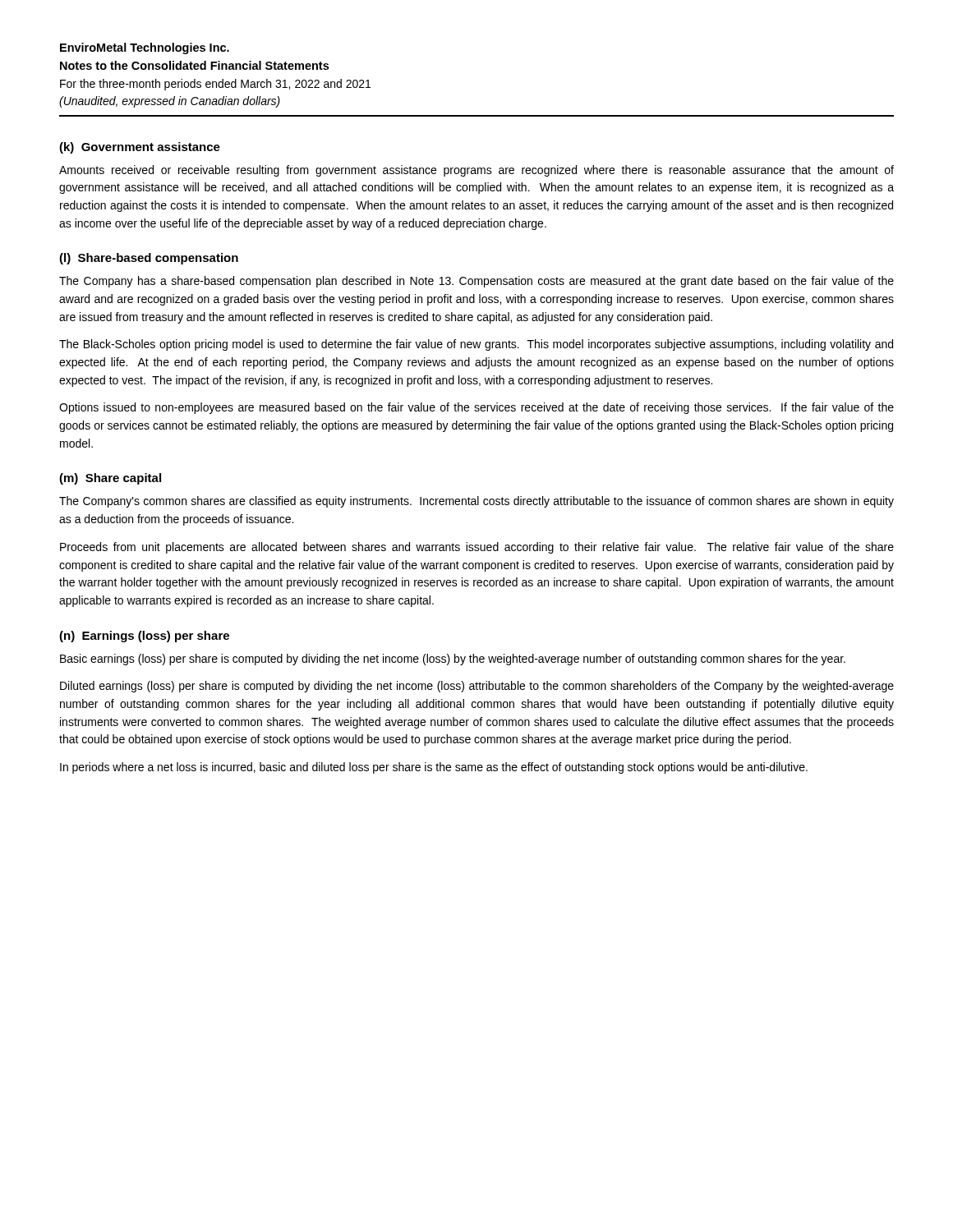
Task: Click on the element starting "Options issued to"
Action: [x=476, y=426]
